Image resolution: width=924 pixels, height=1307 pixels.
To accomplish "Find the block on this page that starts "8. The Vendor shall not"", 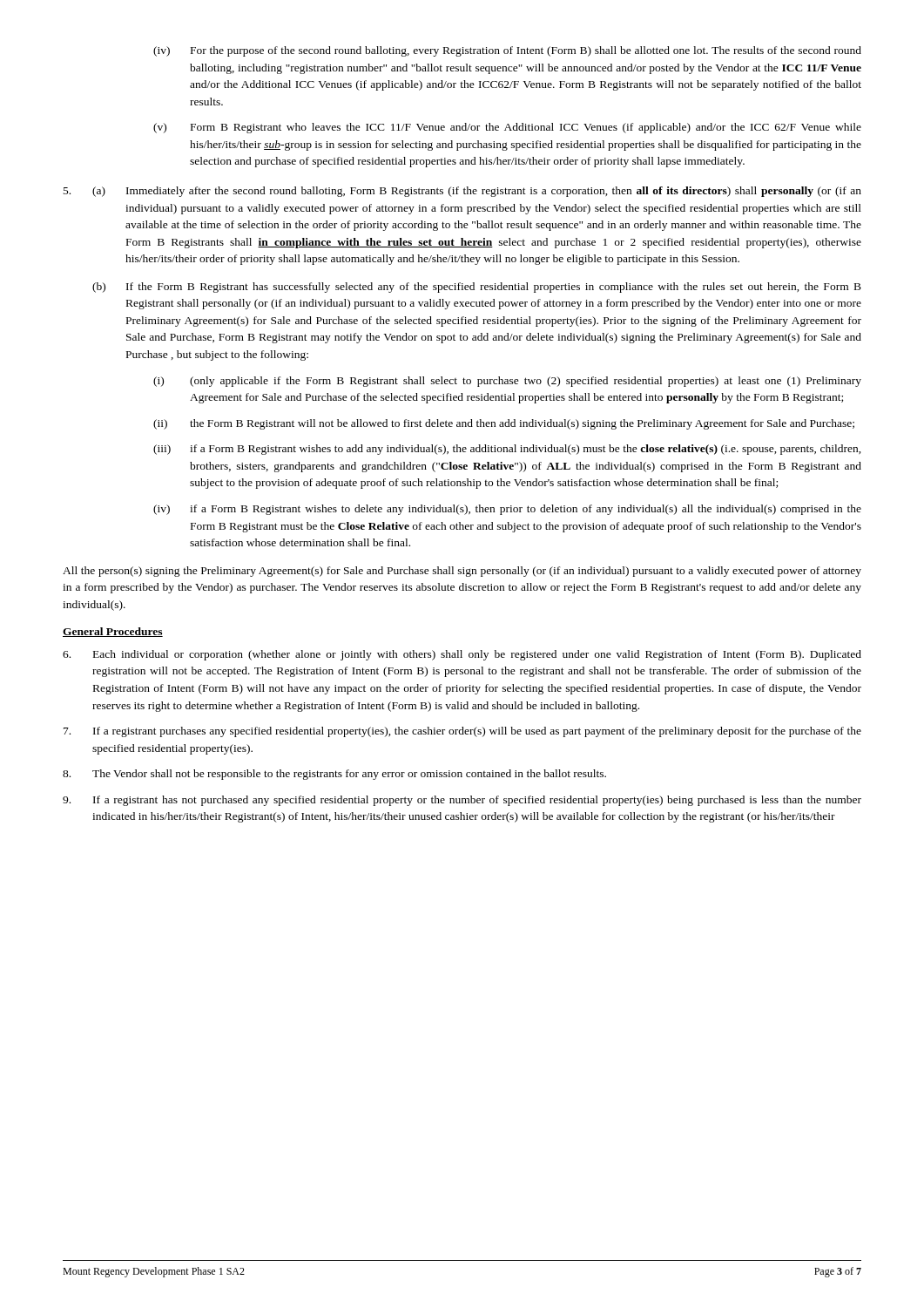I will [x=462, y=774].
